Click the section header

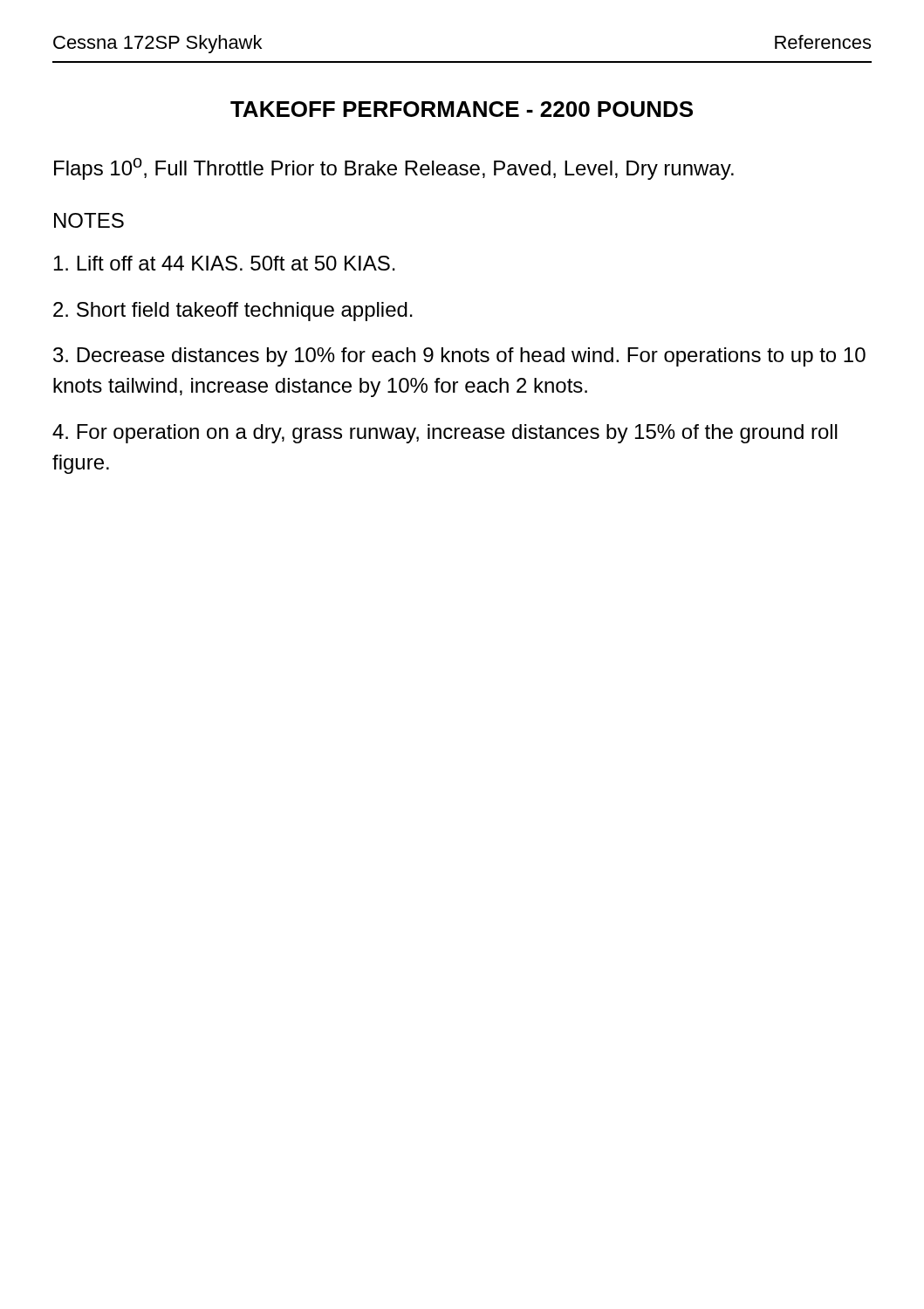(x=88, y=220)
